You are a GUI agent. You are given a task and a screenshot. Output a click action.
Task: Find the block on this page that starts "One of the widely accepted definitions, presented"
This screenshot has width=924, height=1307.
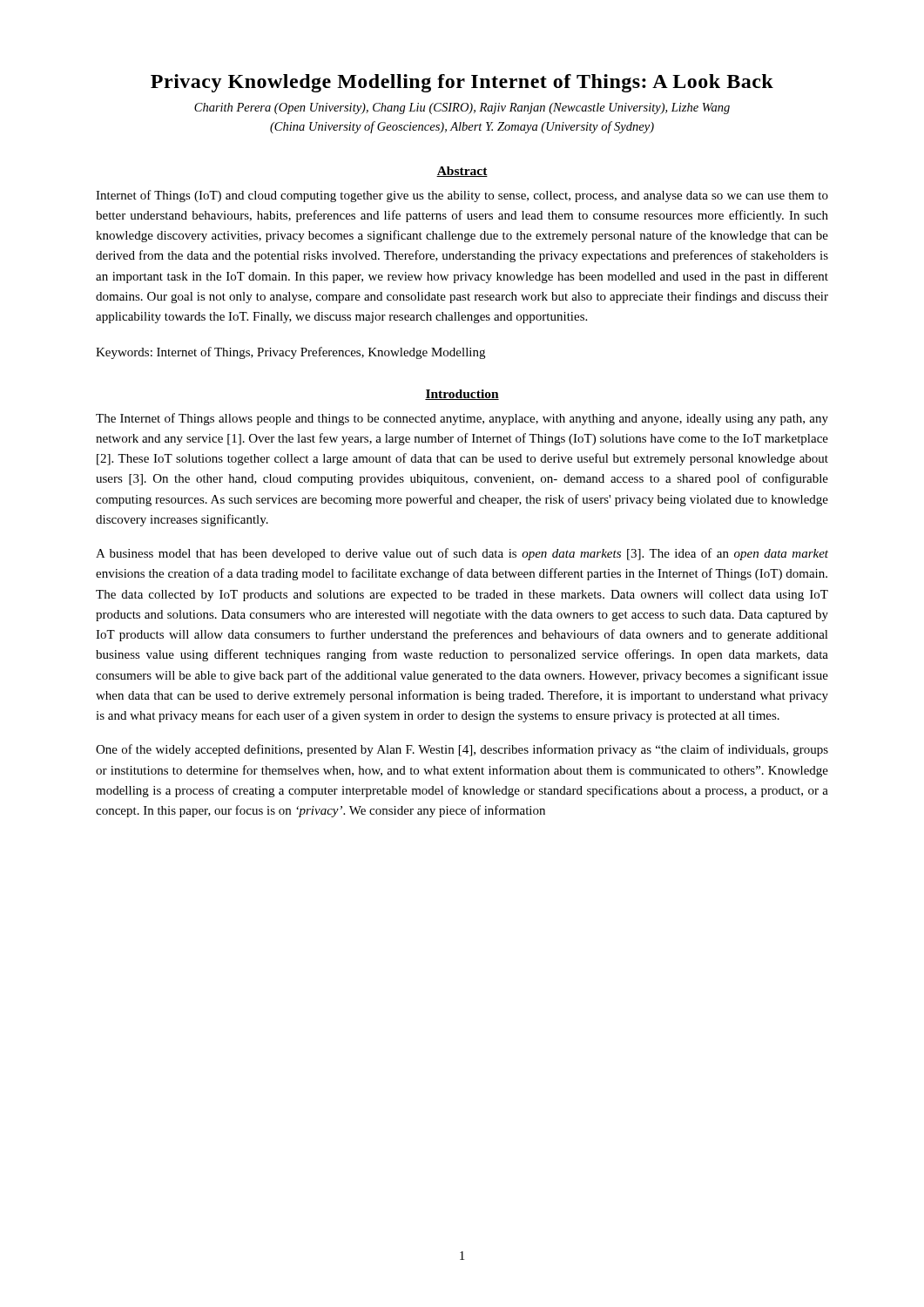(x=462, y=780)
